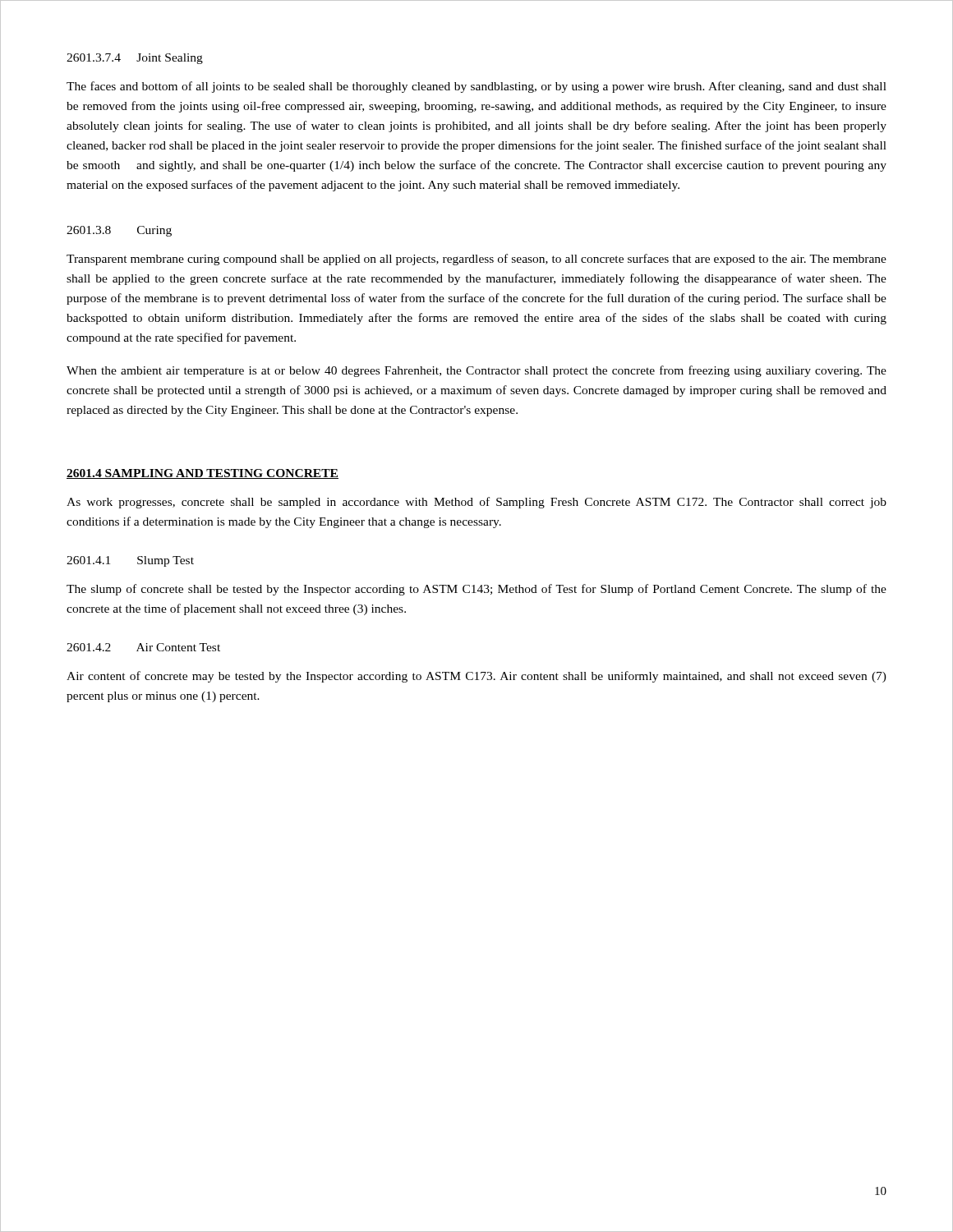Locate the text block starting "2601.3.8 Curing"

pyautogui.click(x=119, y=230)
